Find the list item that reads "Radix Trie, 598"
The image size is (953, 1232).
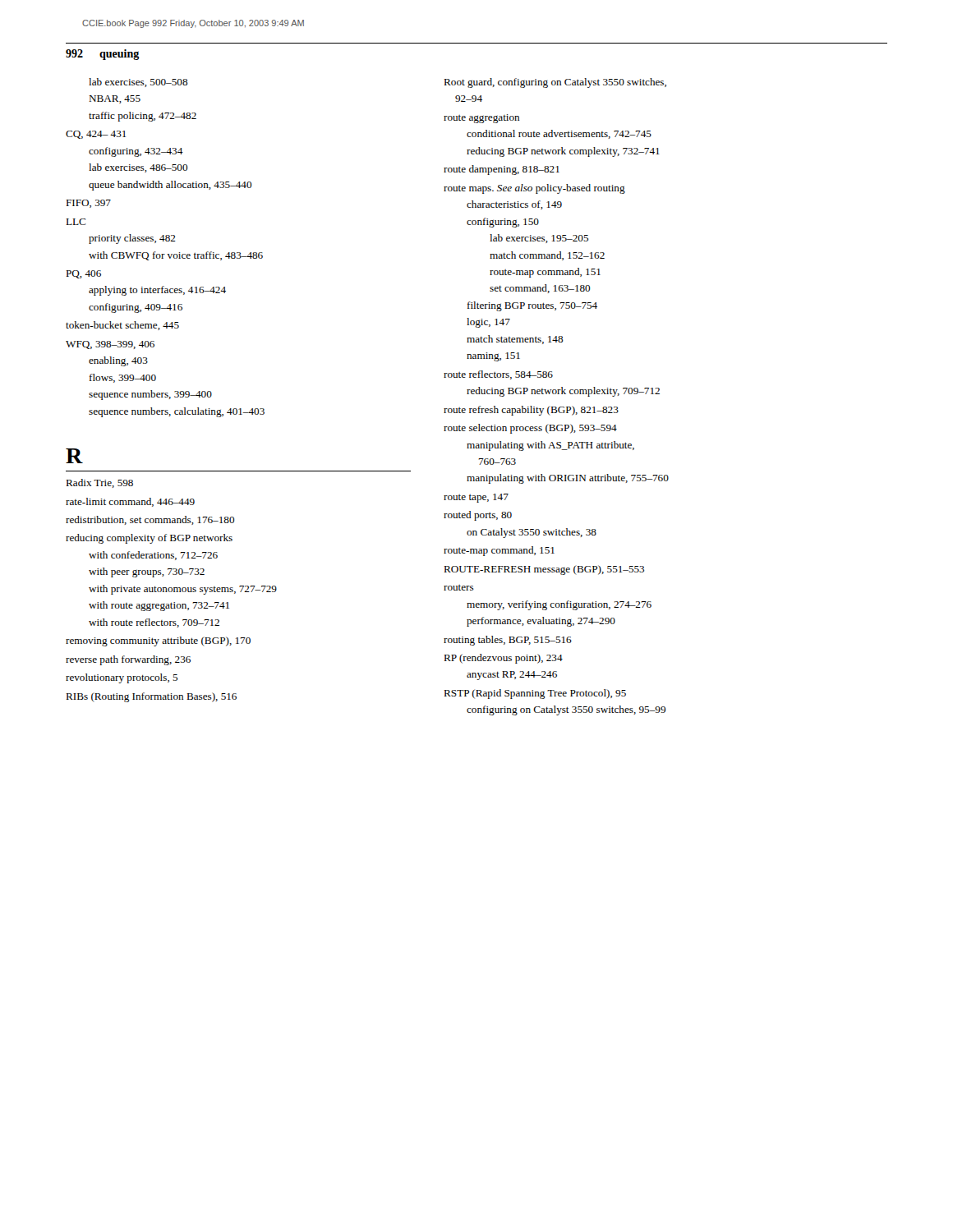click(99, 483)
